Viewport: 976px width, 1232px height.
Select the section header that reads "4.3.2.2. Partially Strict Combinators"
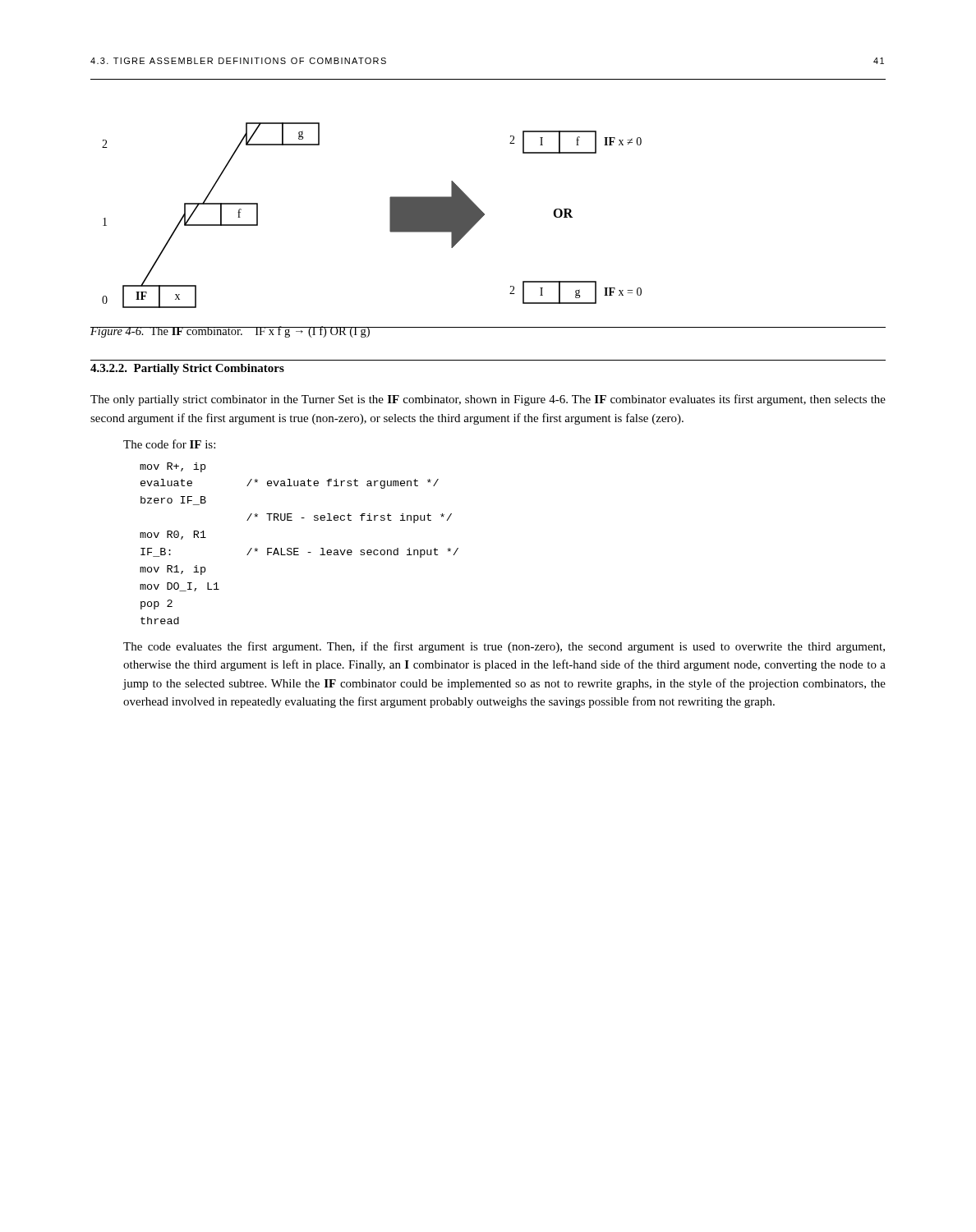pos(187,368)
